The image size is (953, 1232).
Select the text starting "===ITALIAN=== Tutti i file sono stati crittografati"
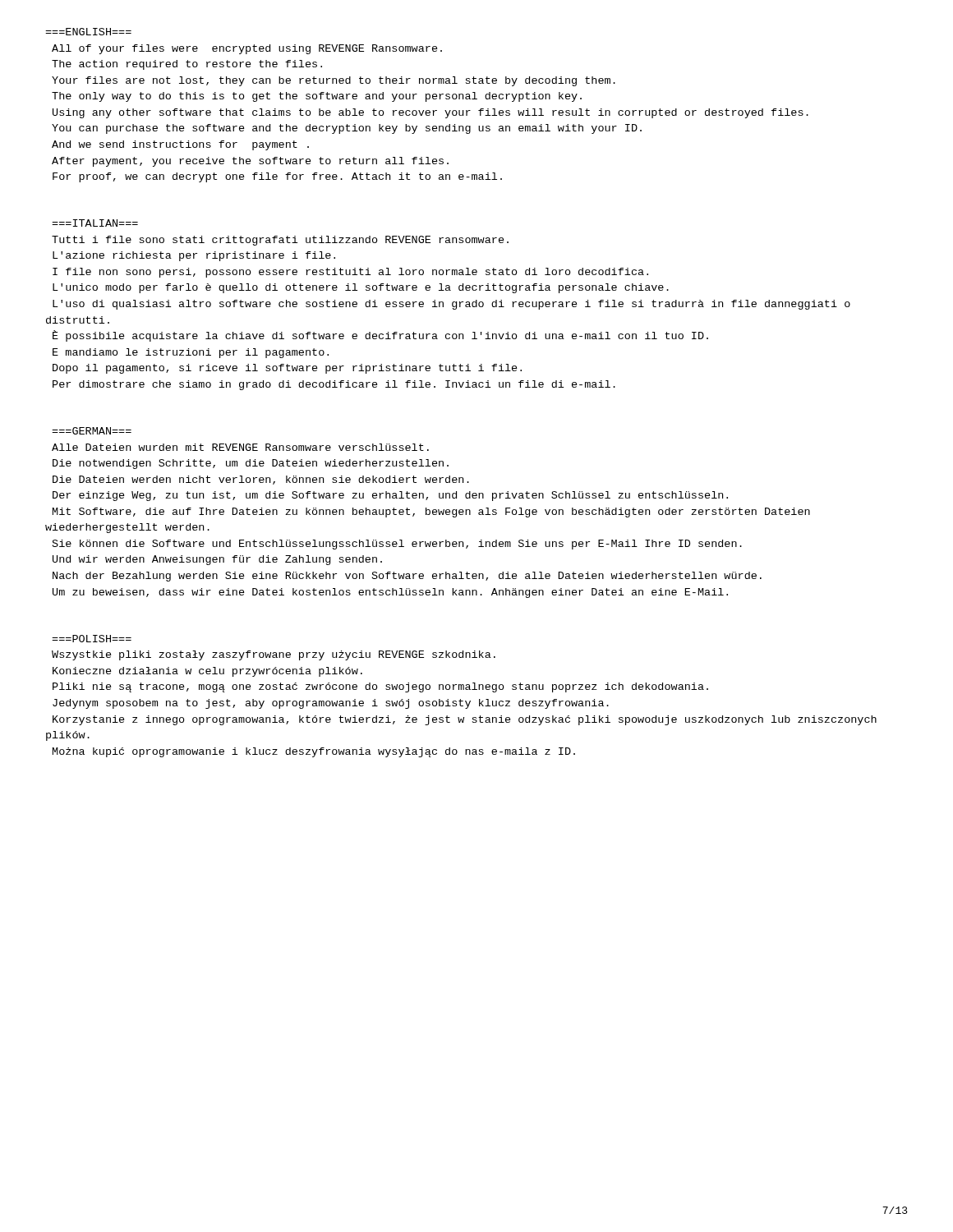point(476,296)
